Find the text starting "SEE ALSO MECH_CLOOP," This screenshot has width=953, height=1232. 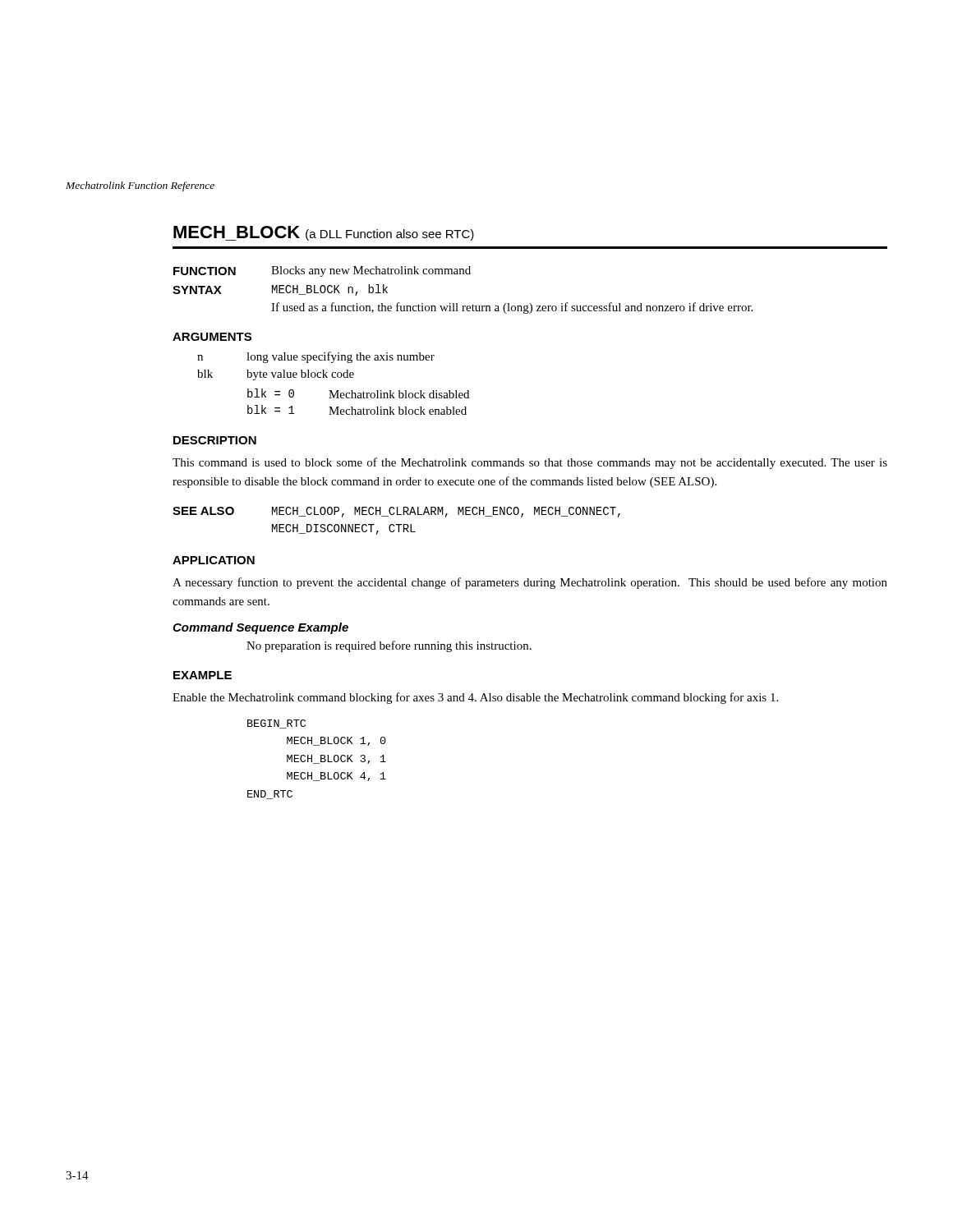tap(398, 521)
